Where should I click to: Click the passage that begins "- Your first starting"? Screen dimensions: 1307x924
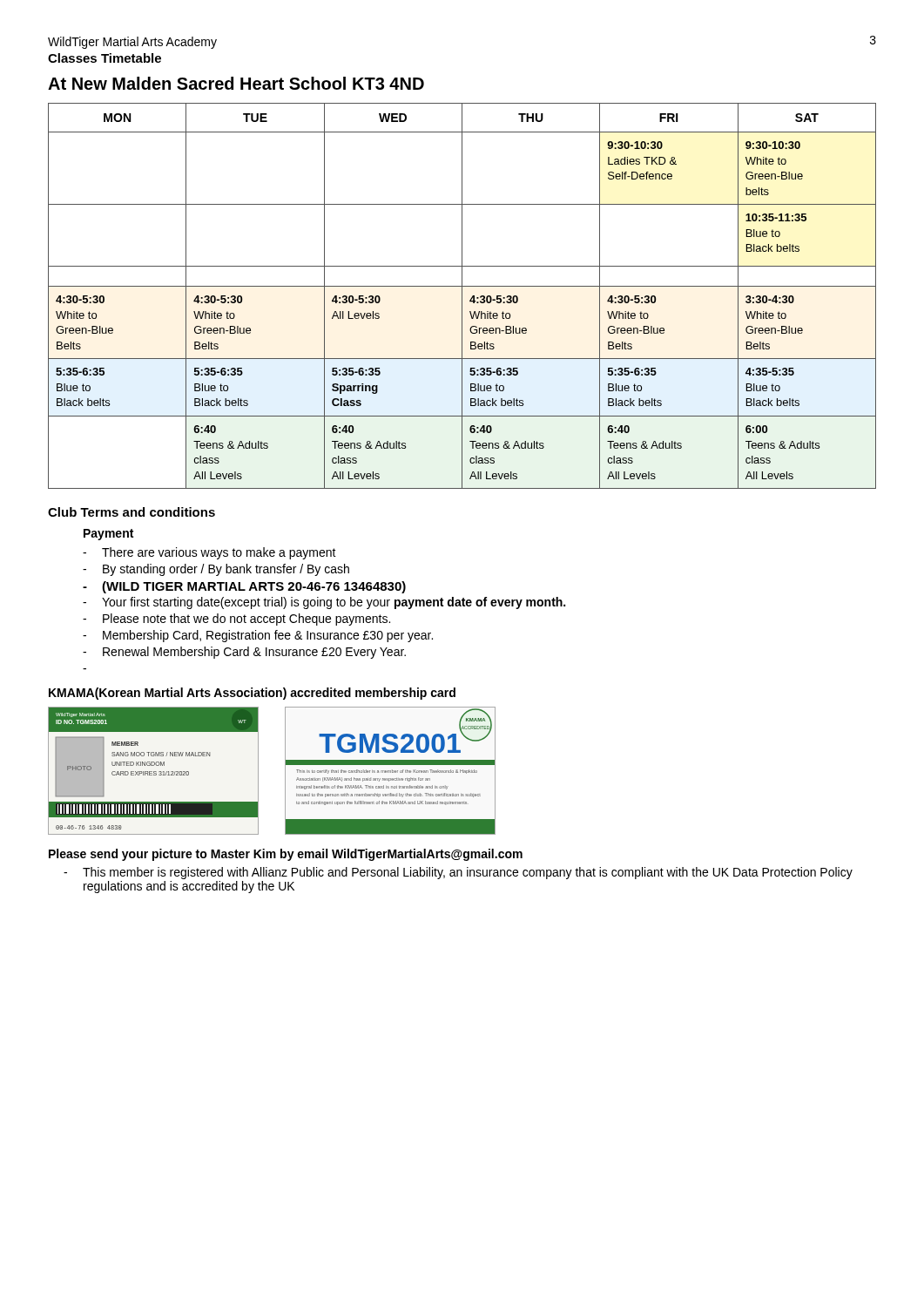coord(479,602)
